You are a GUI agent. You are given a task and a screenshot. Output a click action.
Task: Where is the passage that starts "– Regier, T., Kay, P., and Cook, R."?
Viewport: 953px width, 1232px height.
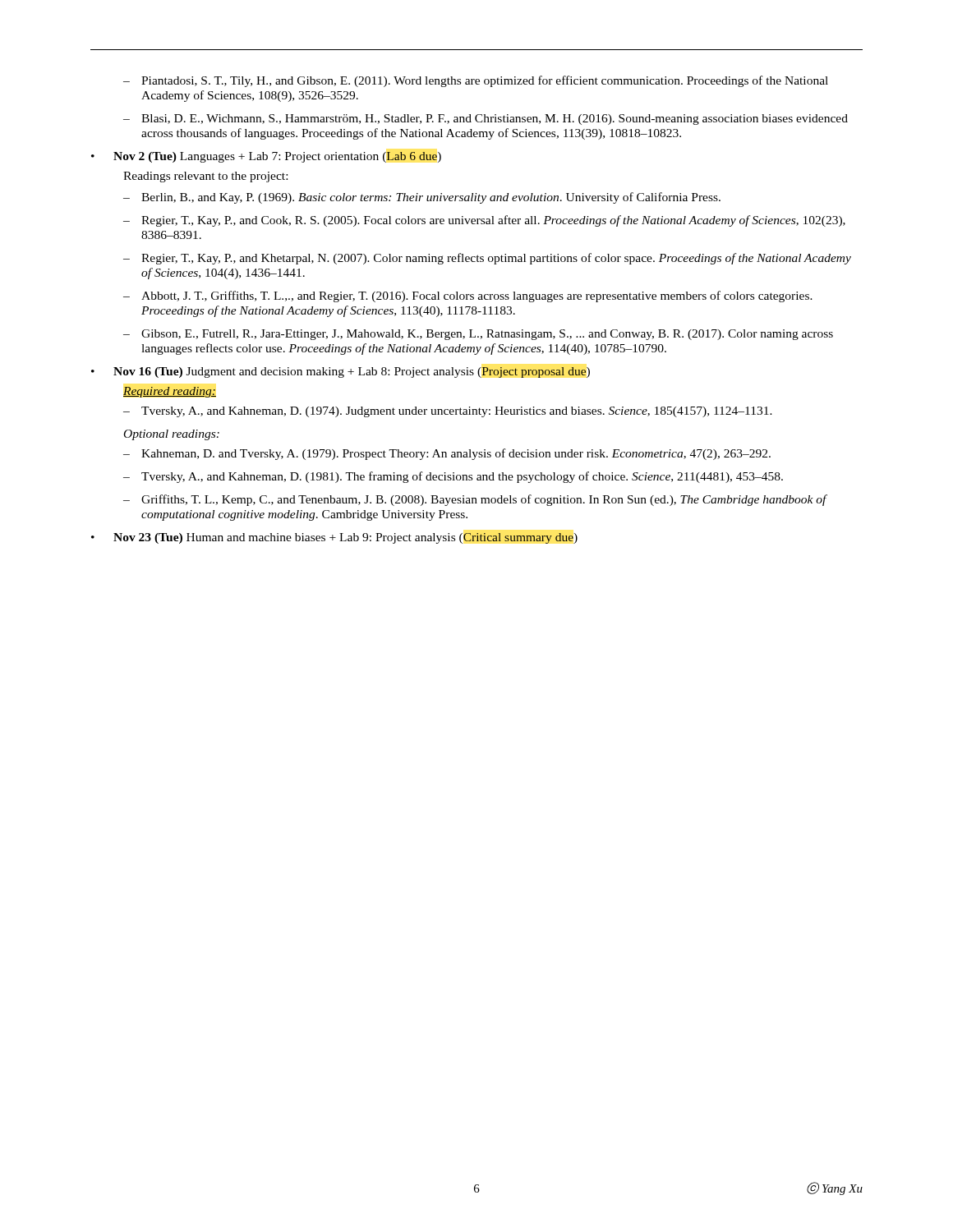click(x=493, y=228)
